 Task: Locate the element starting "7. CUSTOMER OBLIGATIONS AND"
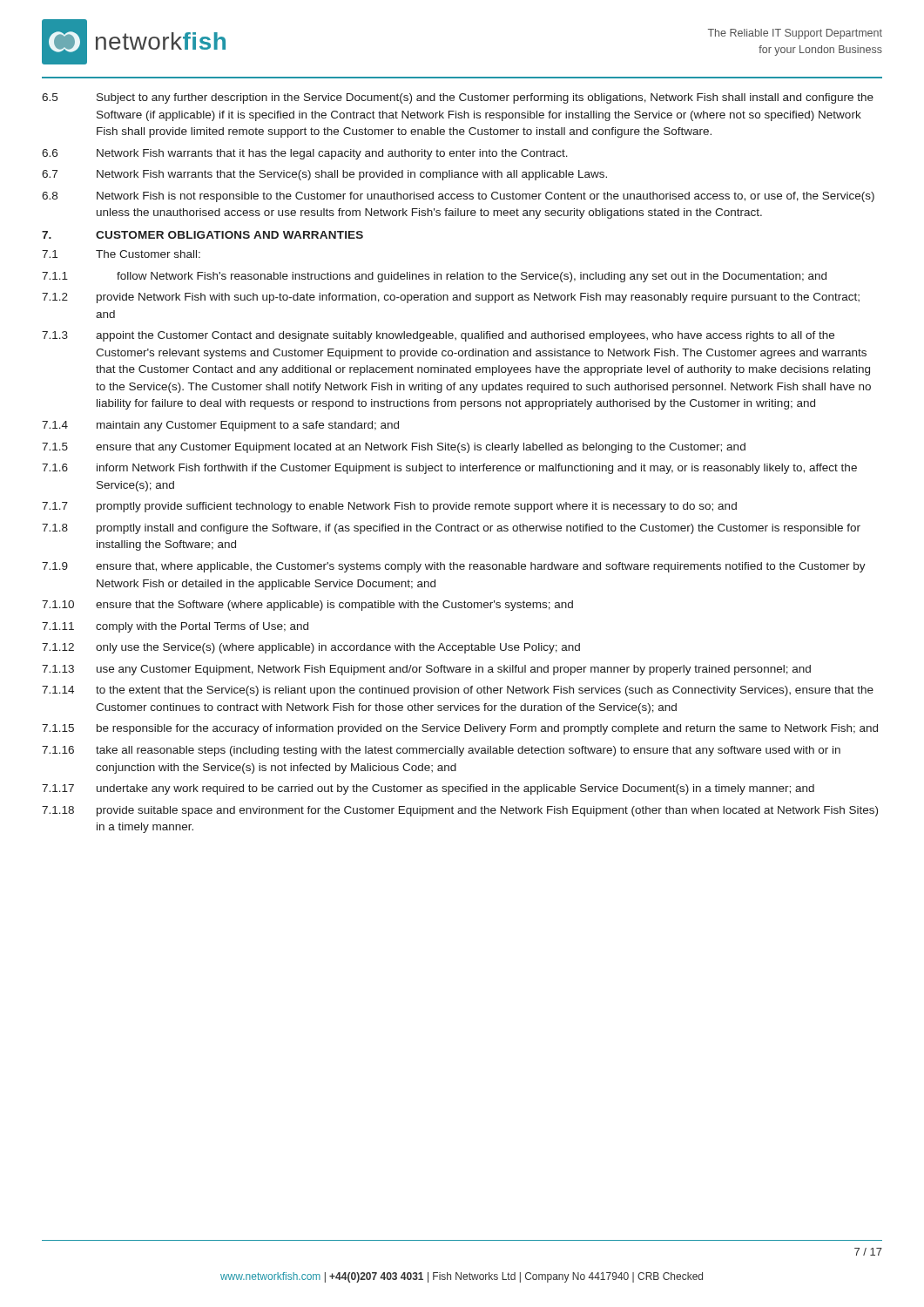203,235
